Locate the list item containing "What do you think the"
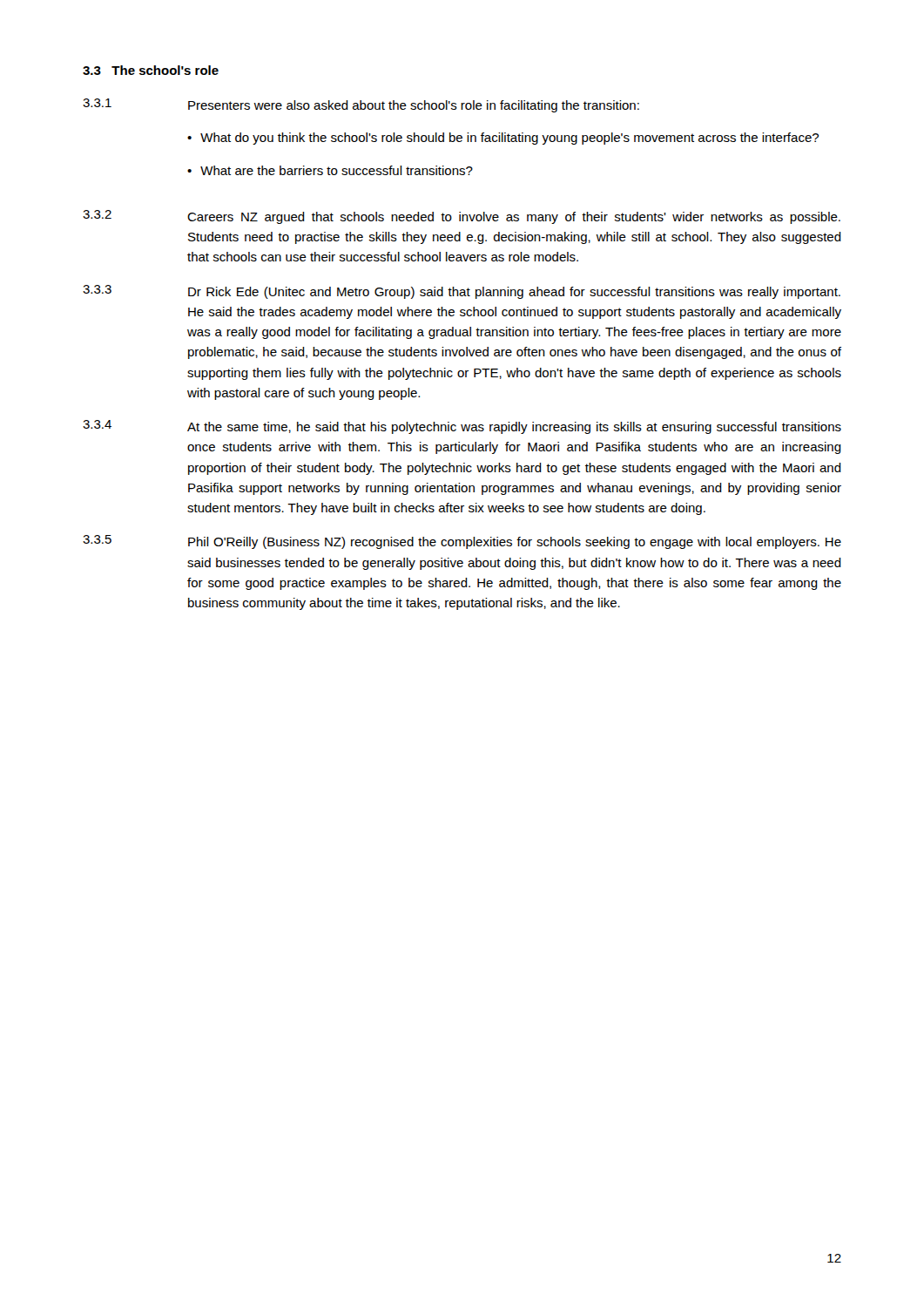 [x=510, y=138]
